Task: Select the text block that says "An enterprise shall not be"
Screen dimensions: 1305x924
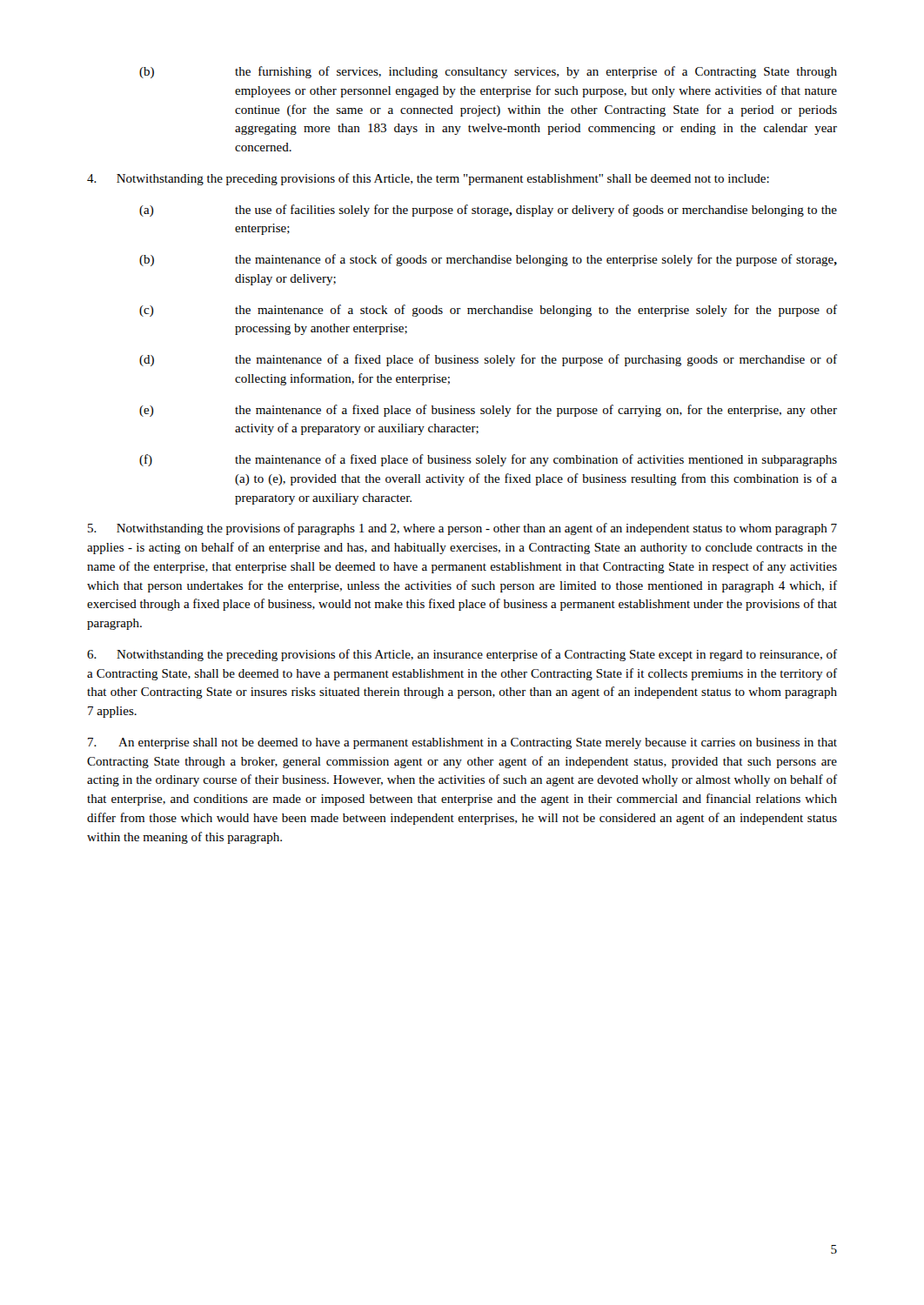Action: point(462,789)
